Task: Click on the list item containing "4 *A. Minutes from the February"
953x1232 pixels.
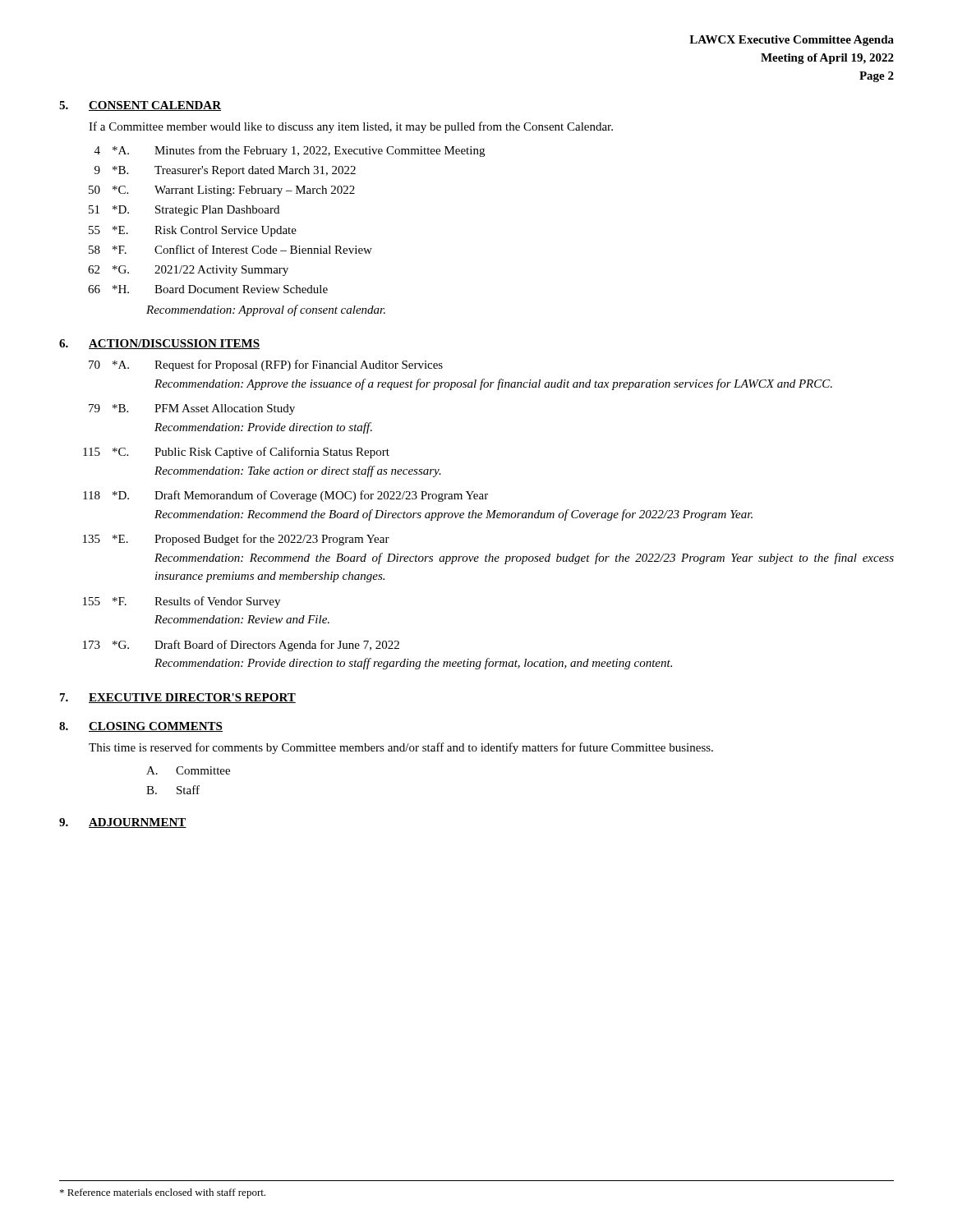Action: pyautogui.click(x=476, y=150)
